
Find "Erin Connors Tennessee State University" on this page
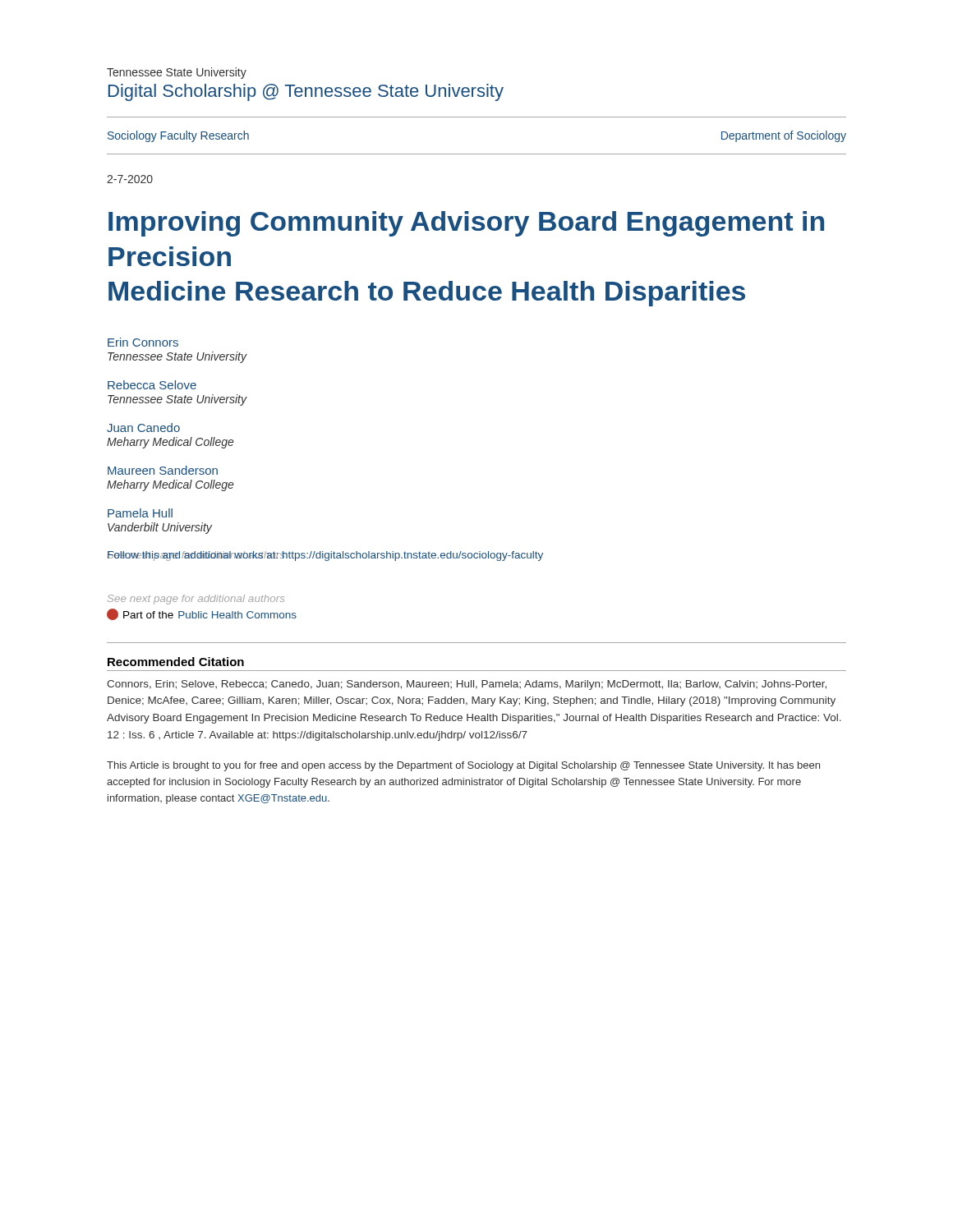pyautogui.click(x=143, y=342)
